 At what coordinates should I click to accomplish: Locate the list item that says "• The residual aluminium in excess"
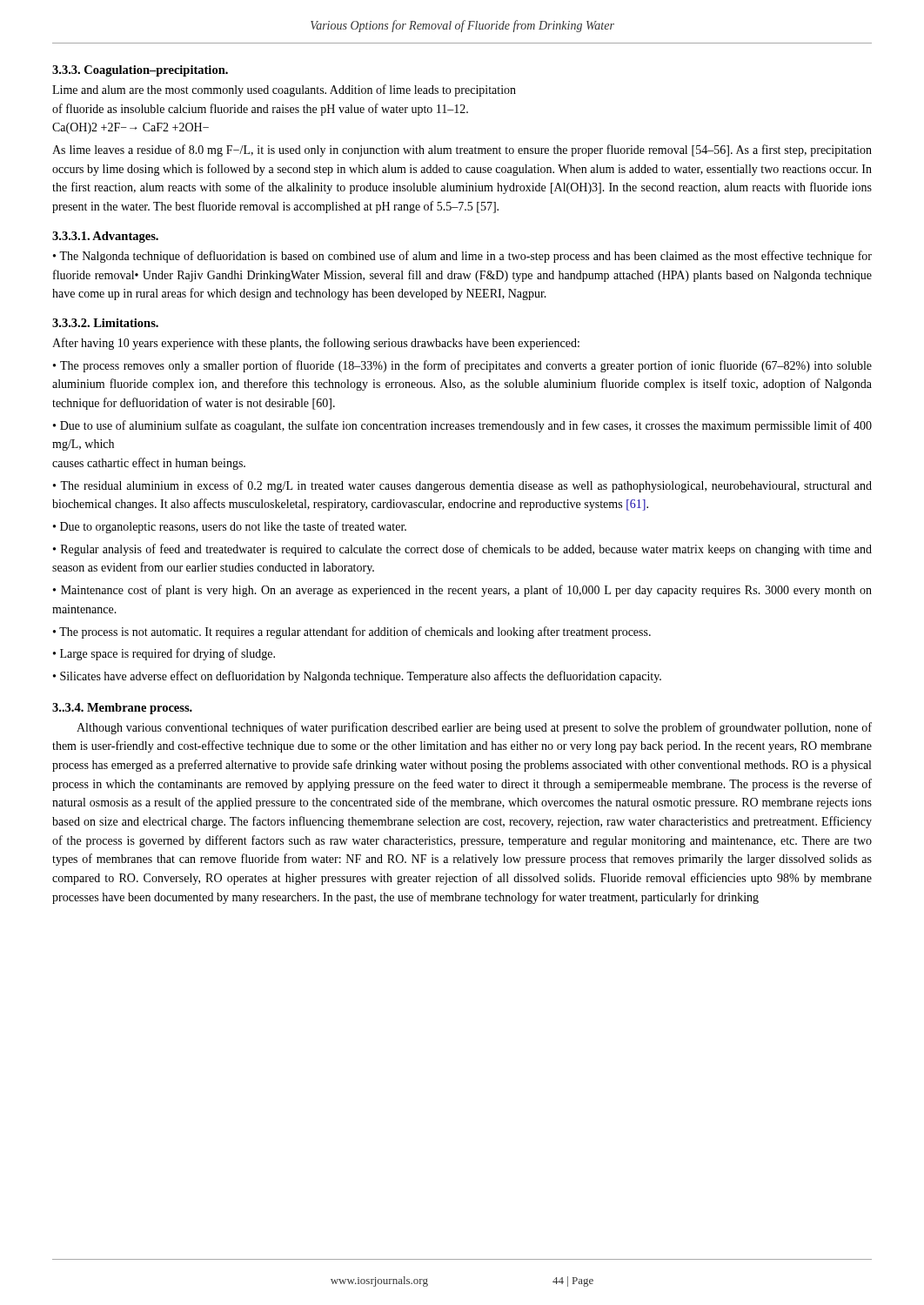[x=462, y=495]
